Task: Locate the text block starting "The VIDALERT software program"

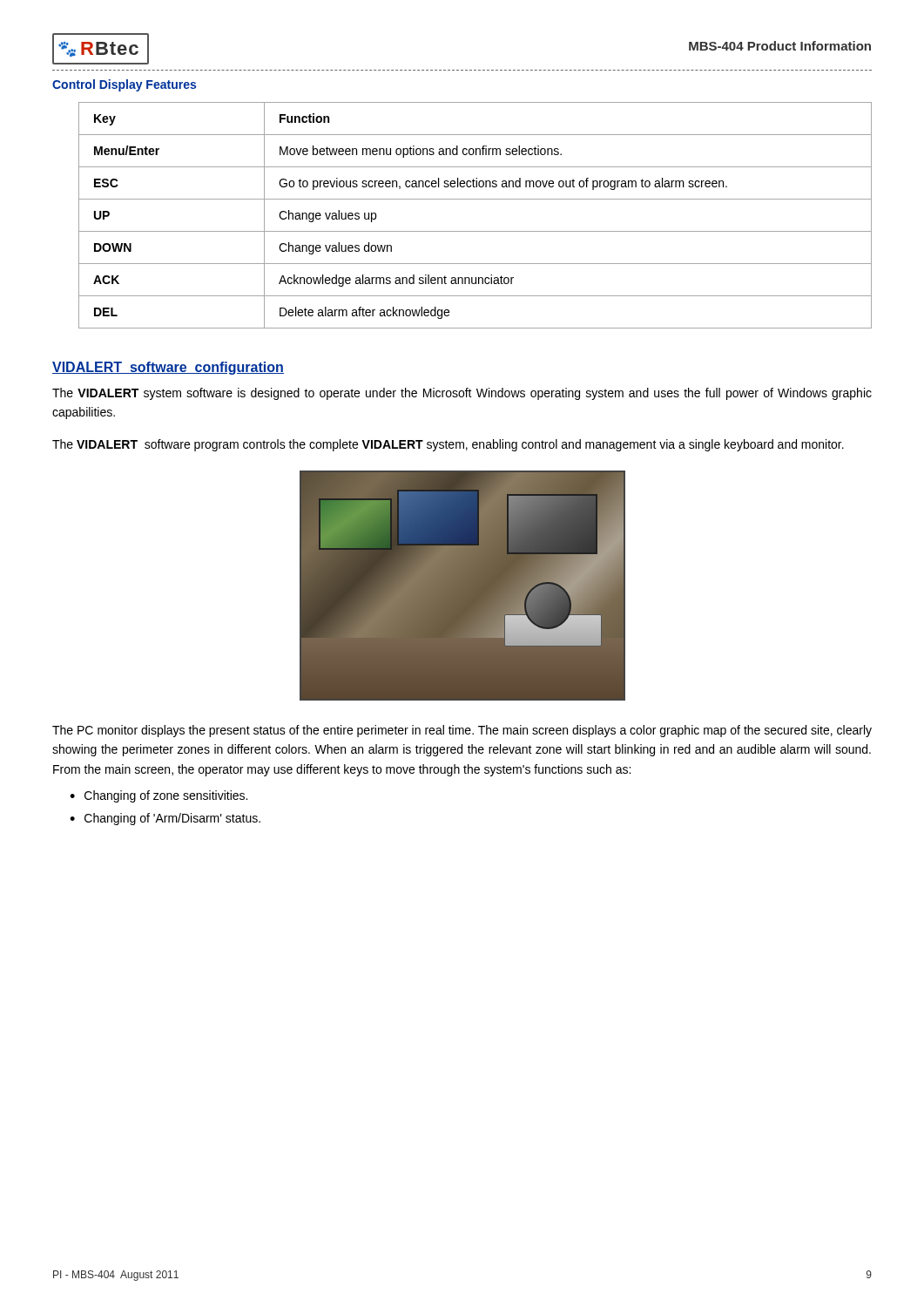Action: (x=448, y=445)
